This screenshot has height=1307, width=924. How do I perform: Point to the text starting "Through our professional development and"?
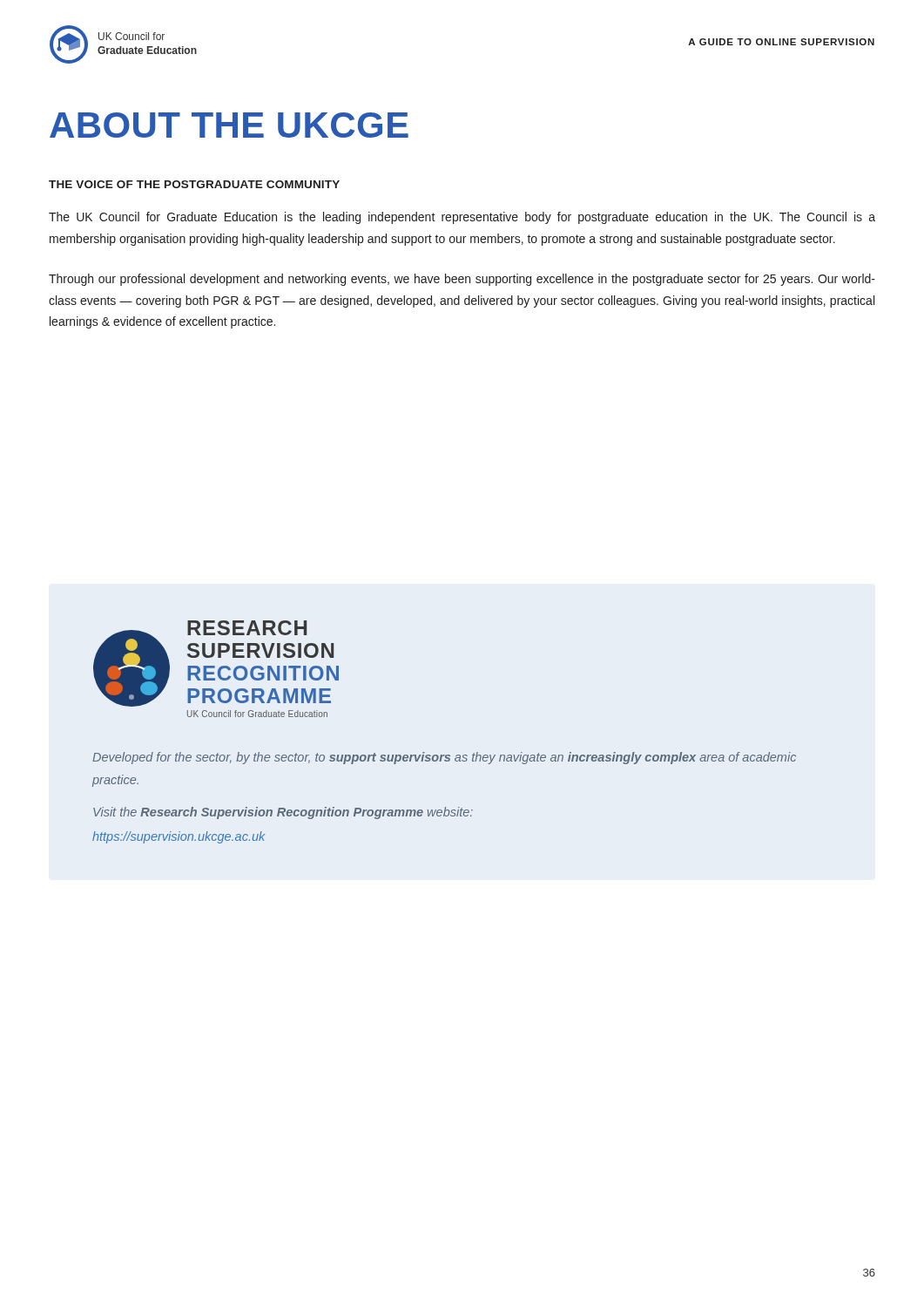click(462, 300)
